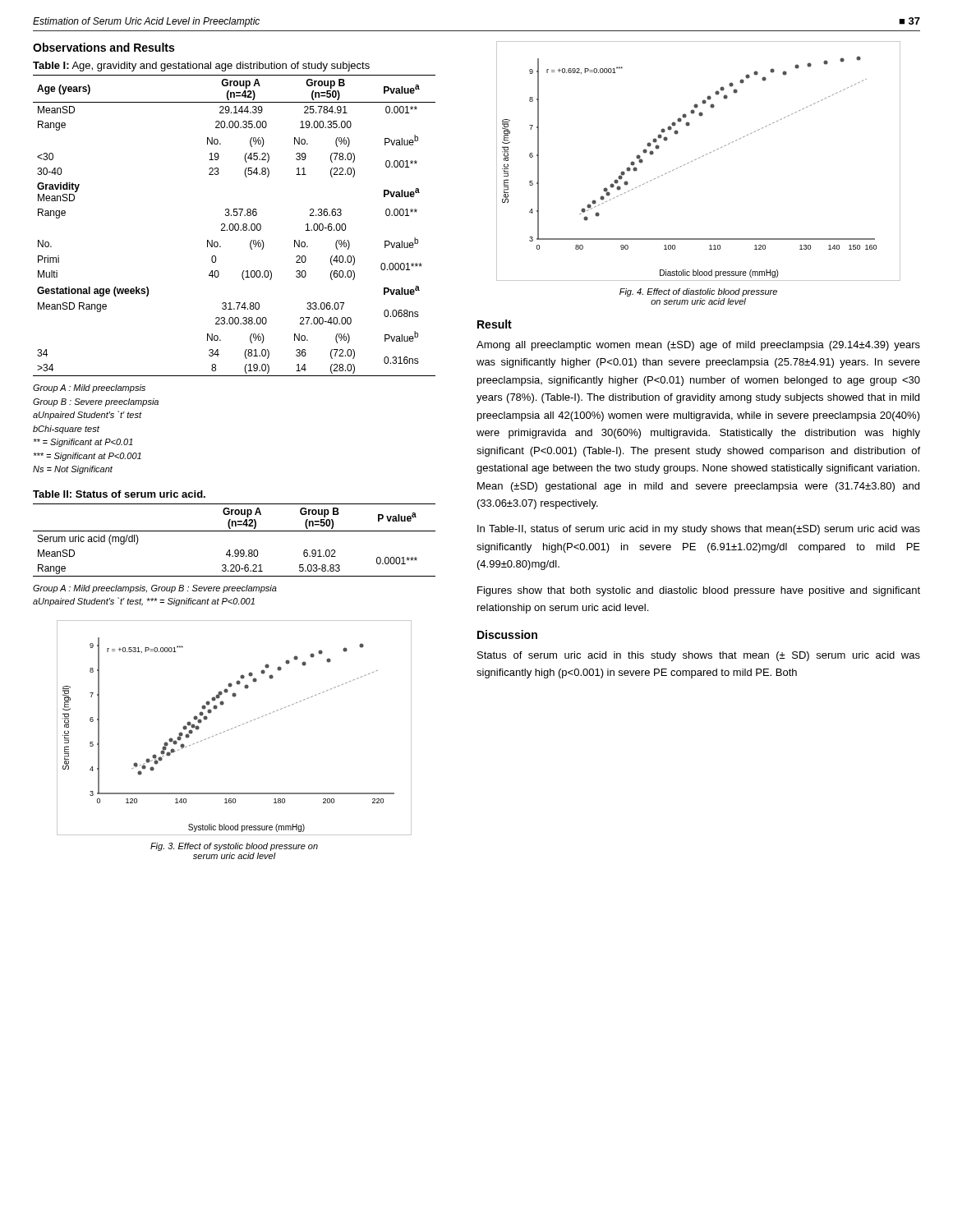Find the text block that says "Figures show that both systolic"
Screen dimensions: 1232x953
click(x=698, y=599)
